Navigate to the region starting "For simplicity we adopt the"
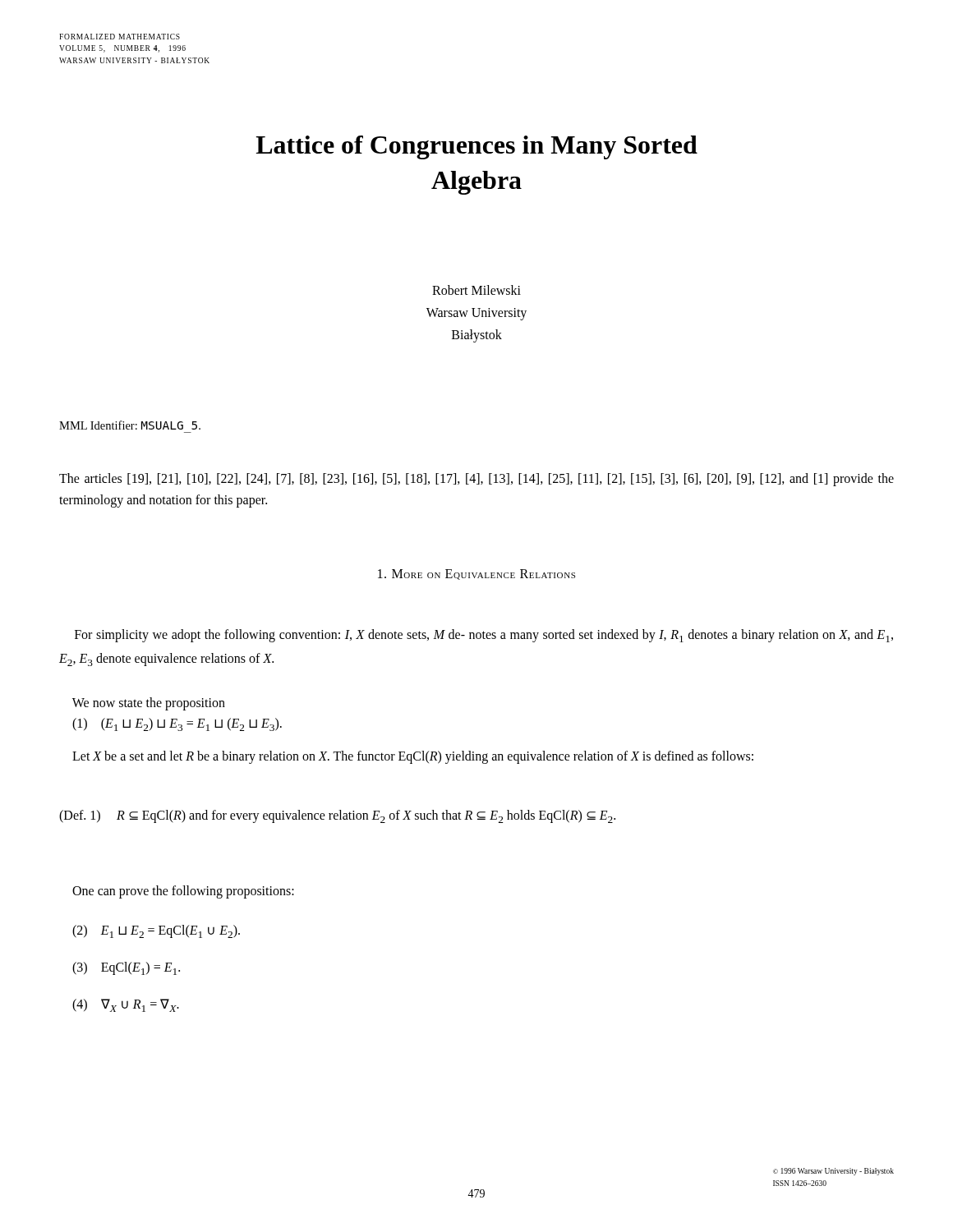 484,636
